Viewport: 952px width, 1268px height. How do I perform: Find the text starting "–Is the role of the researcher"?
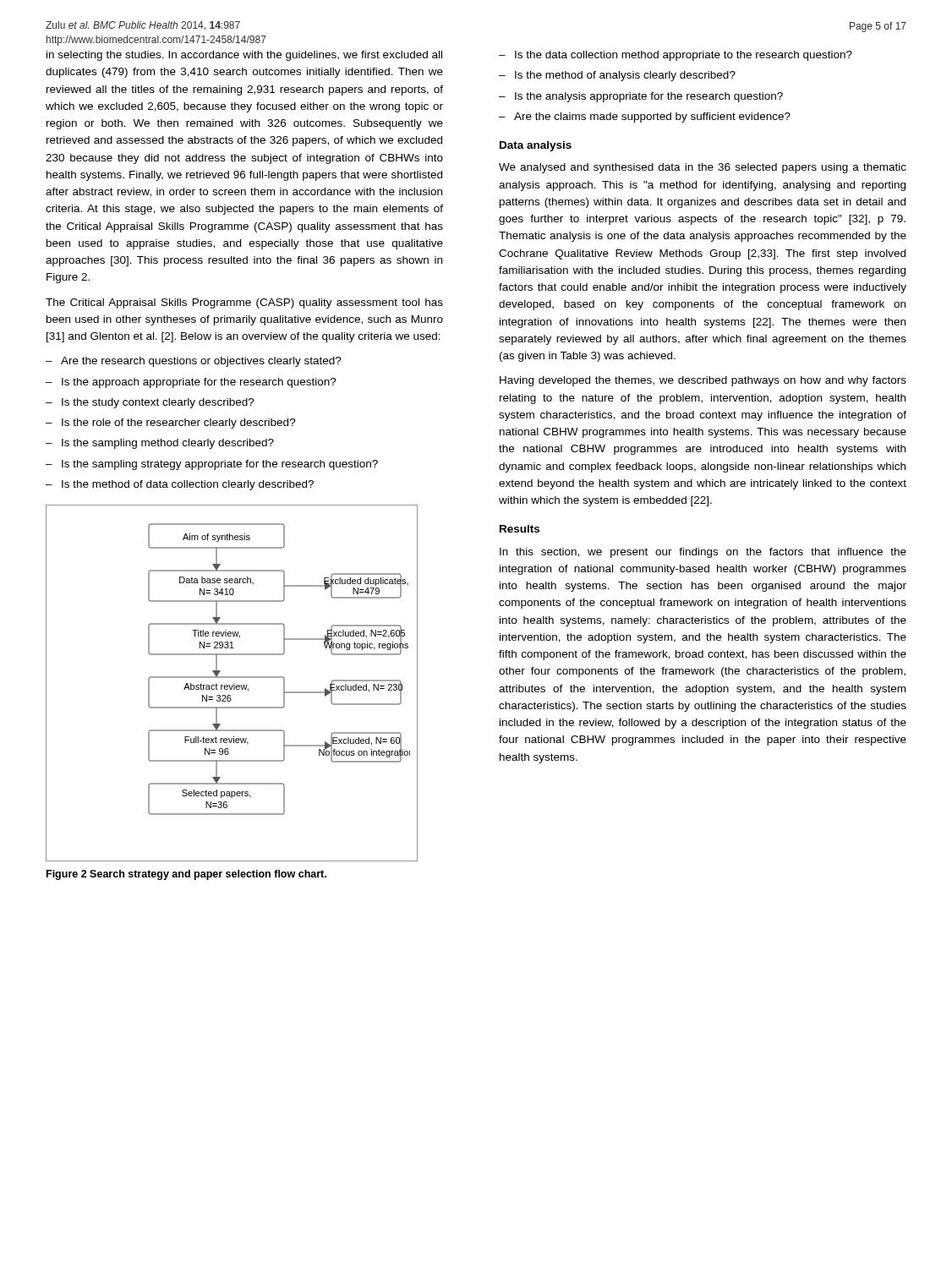171,423
